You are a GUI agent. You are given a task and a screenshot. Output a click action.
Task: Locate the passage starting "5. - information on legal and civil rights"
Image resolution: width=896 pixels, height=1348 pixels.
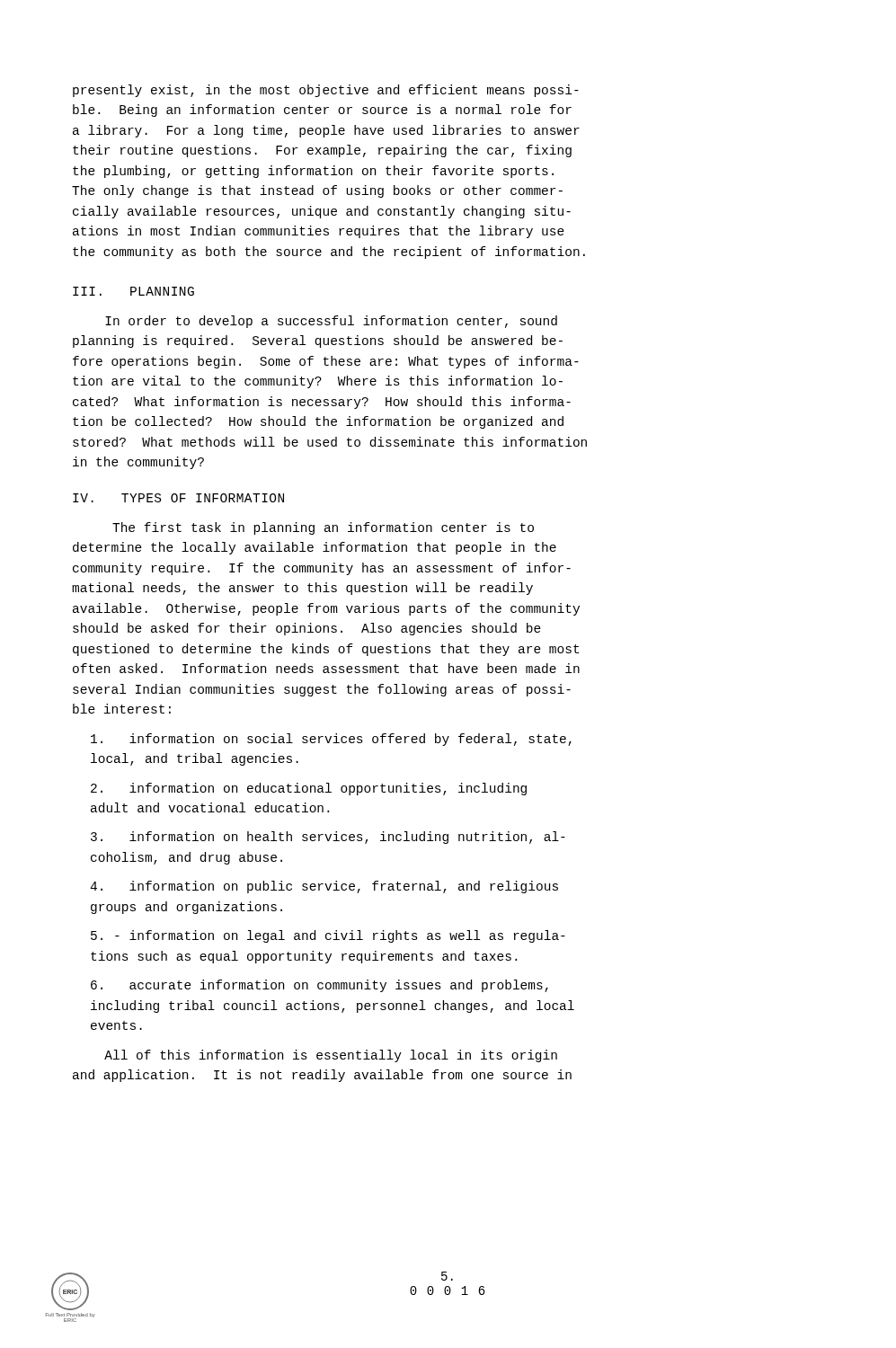pyautogui.click(x=328, y=947)
